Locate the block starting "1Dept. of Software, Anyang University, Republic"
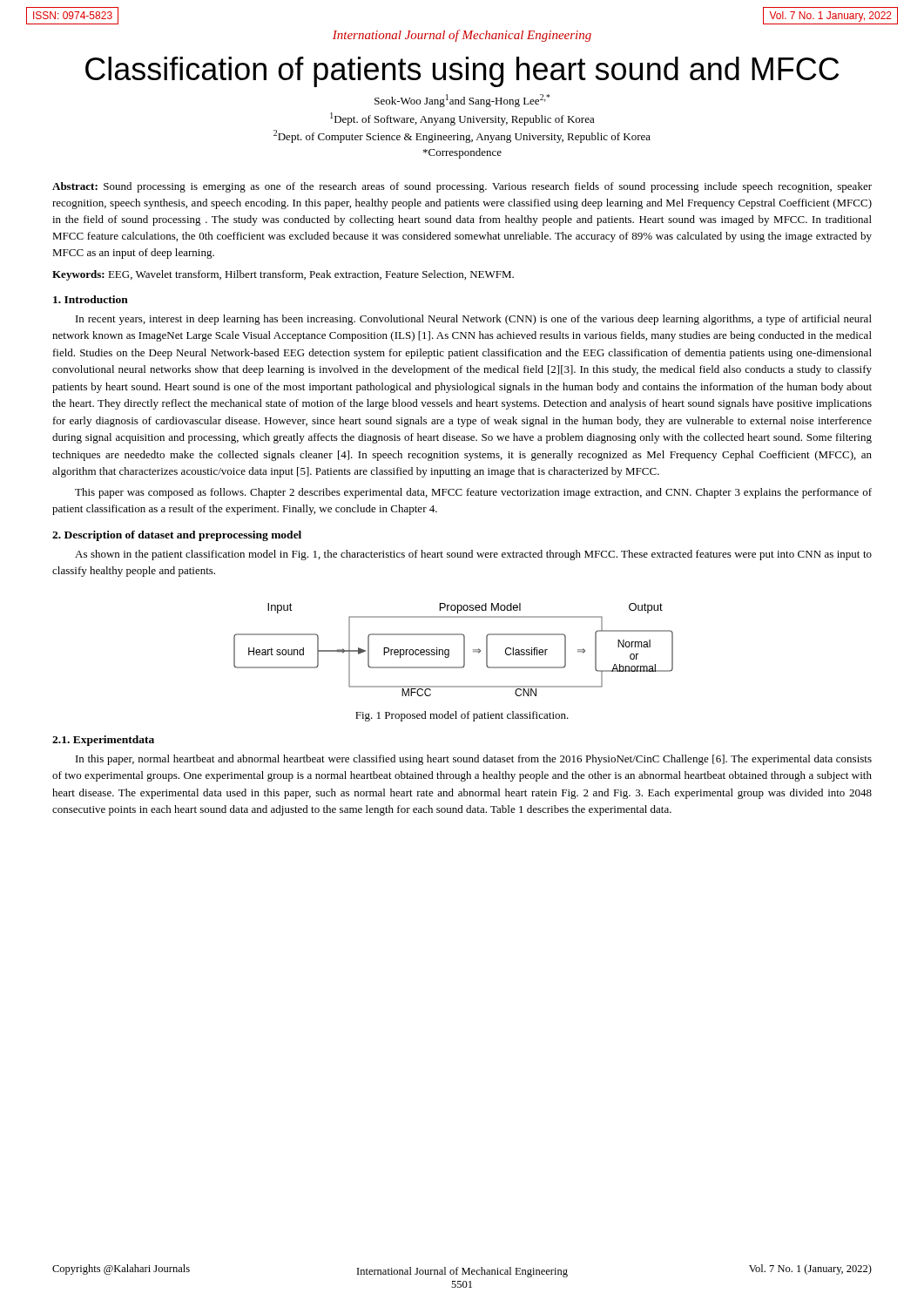Image resolution: width=924 pixels, height=1307 pixels. (x=462, y=118)
